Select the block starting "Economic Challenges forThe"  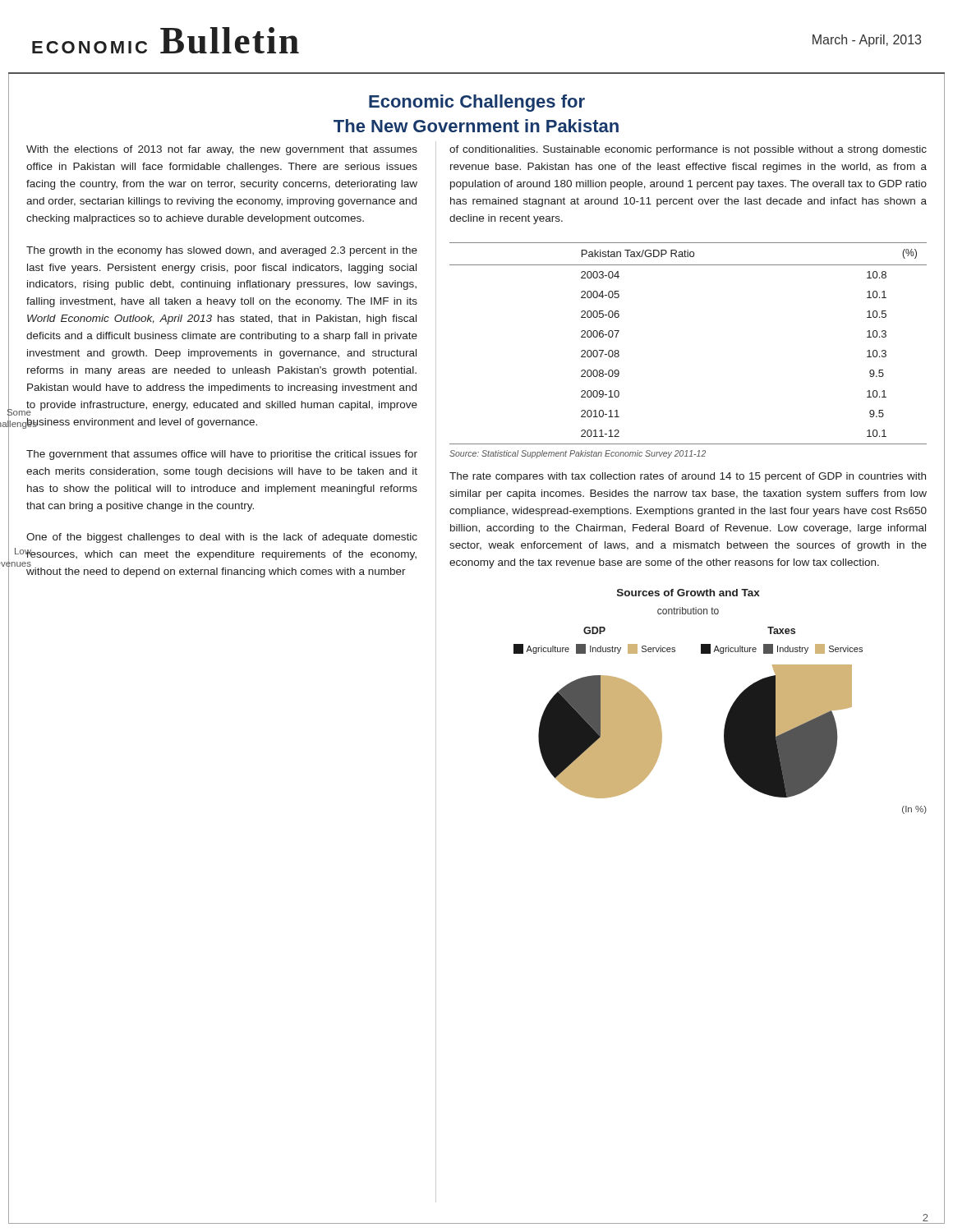pos(476,114)
